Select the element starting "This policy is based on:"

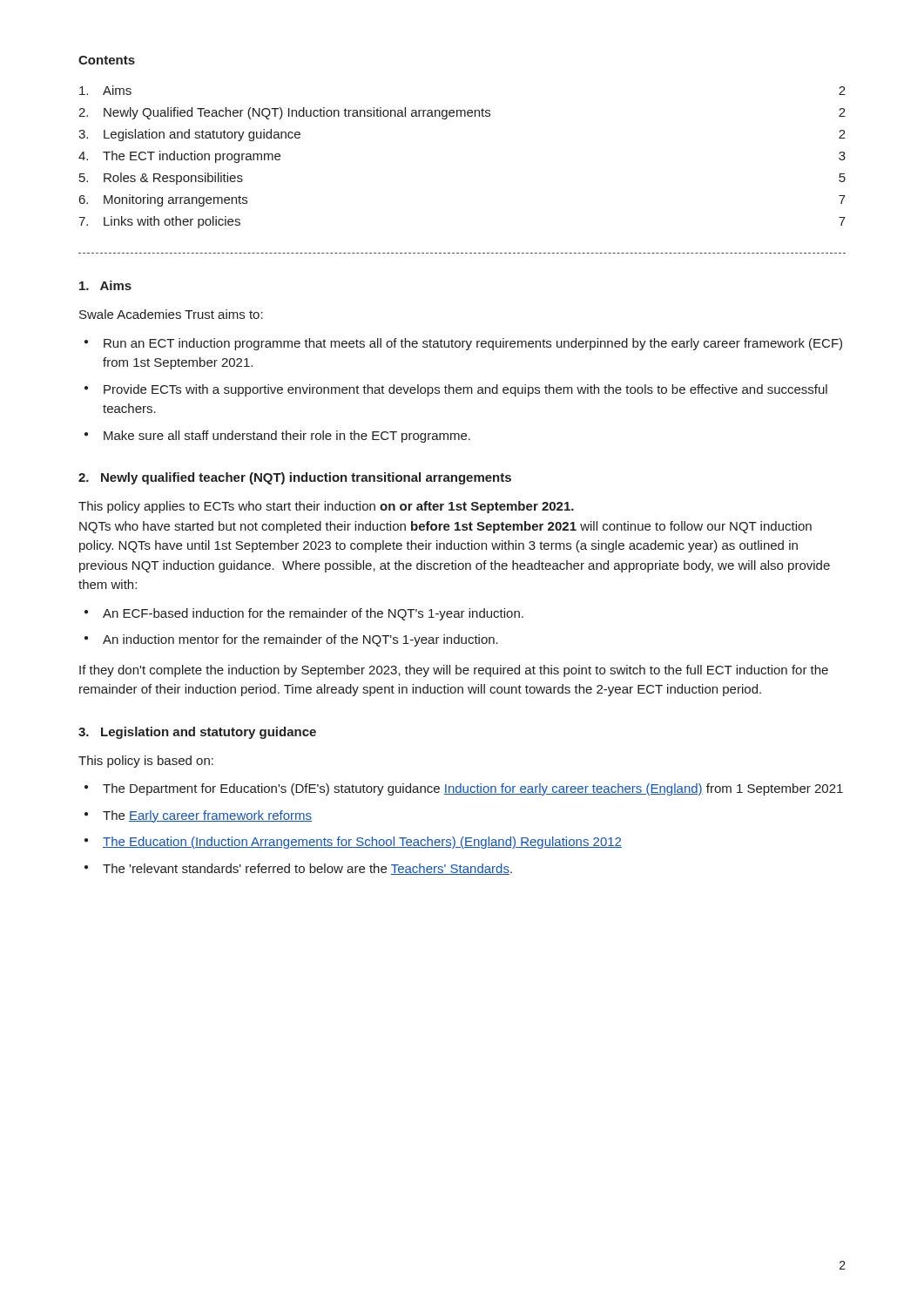coord(146,760)
